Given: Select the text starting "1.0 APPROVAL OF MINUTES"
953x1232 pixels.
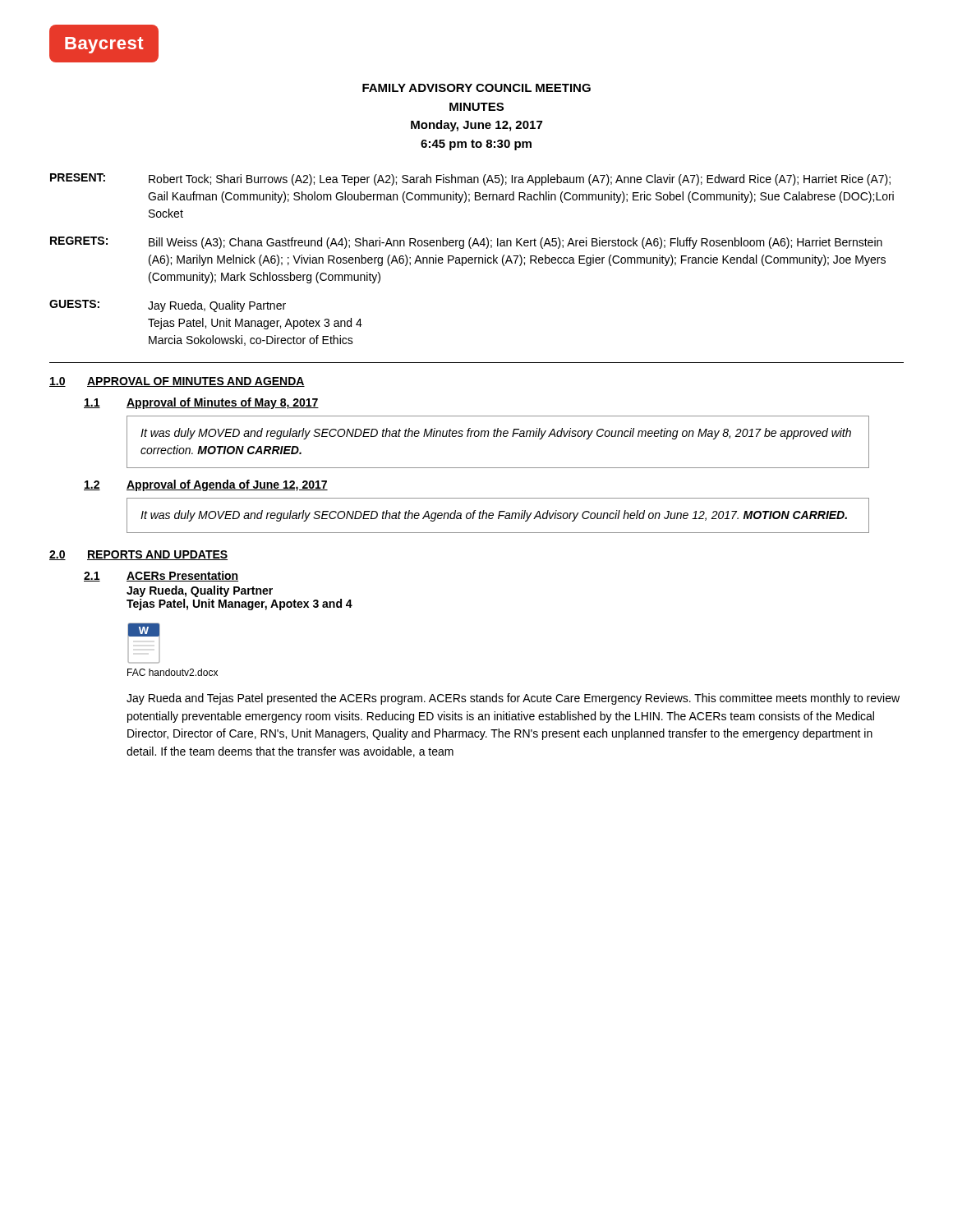Looking at the screenshot, I should pyautogui.click(x=177, y=381).
